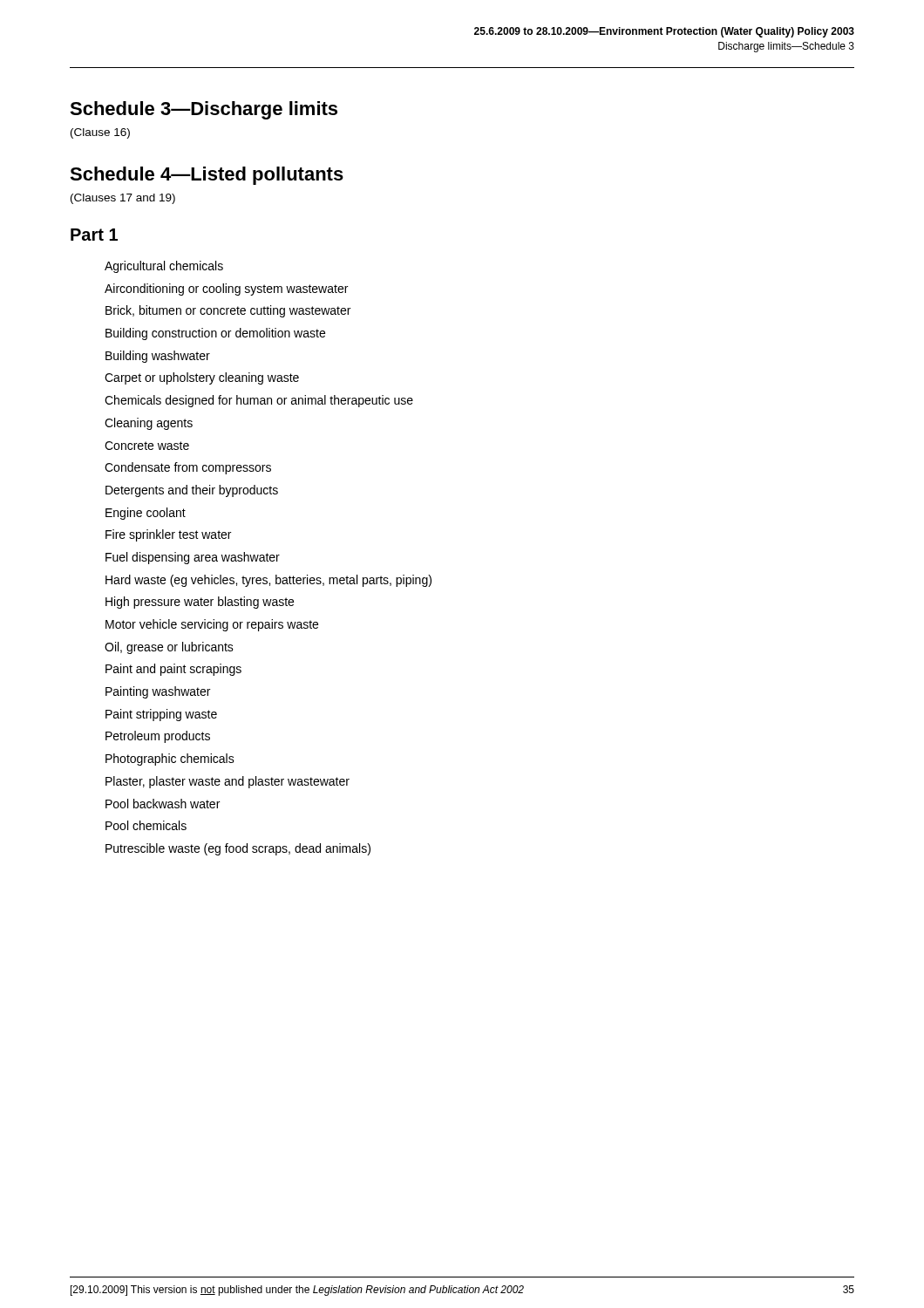Select the text starting "Carpet or upholstery cleaning waste"
924x1308 pixels.
click(202, 378)
